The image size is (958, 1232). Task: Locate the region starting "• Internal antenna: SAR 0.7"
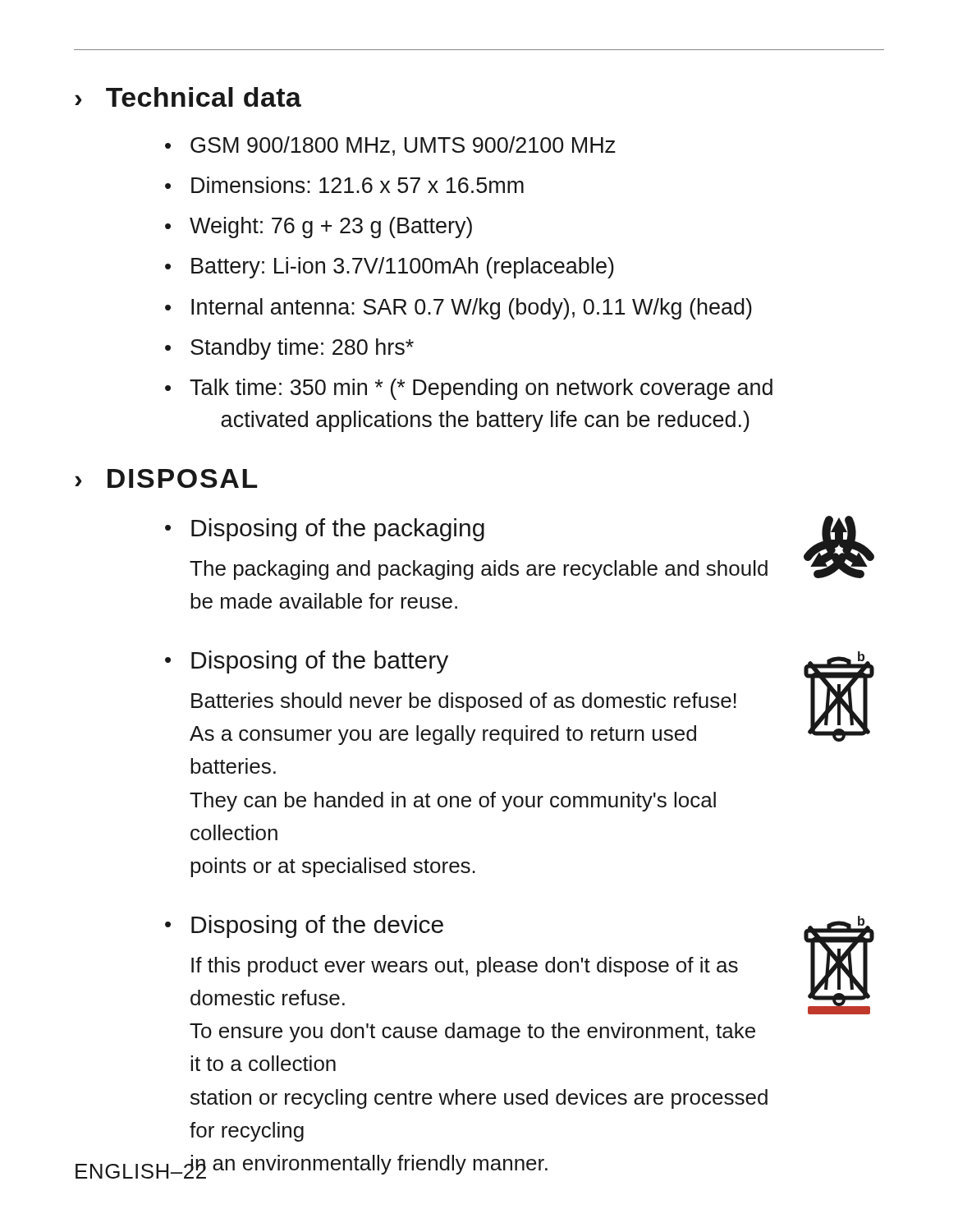pos(458,307)
